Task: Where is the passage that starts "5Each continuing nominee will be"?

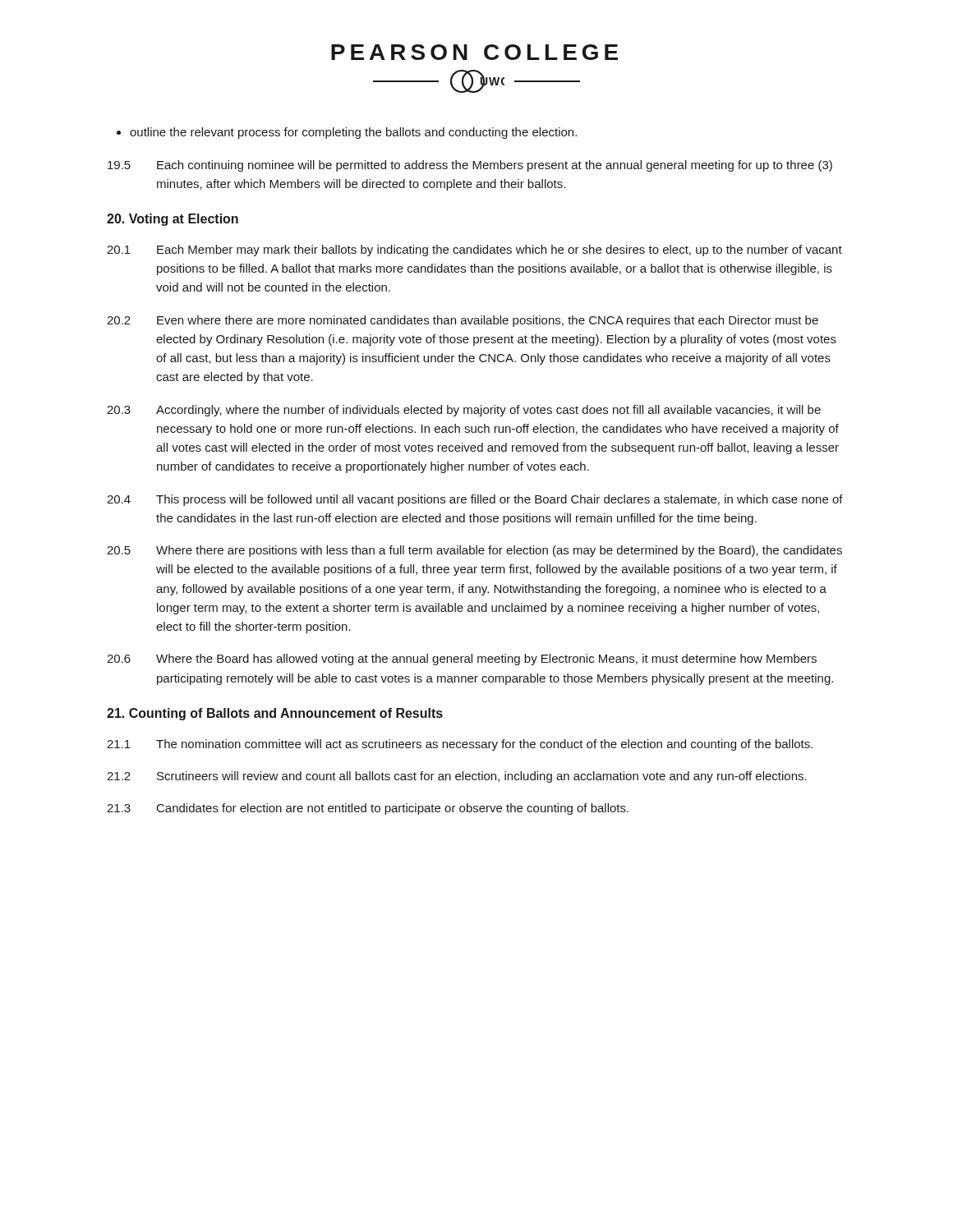Action: tap(475, 174)
